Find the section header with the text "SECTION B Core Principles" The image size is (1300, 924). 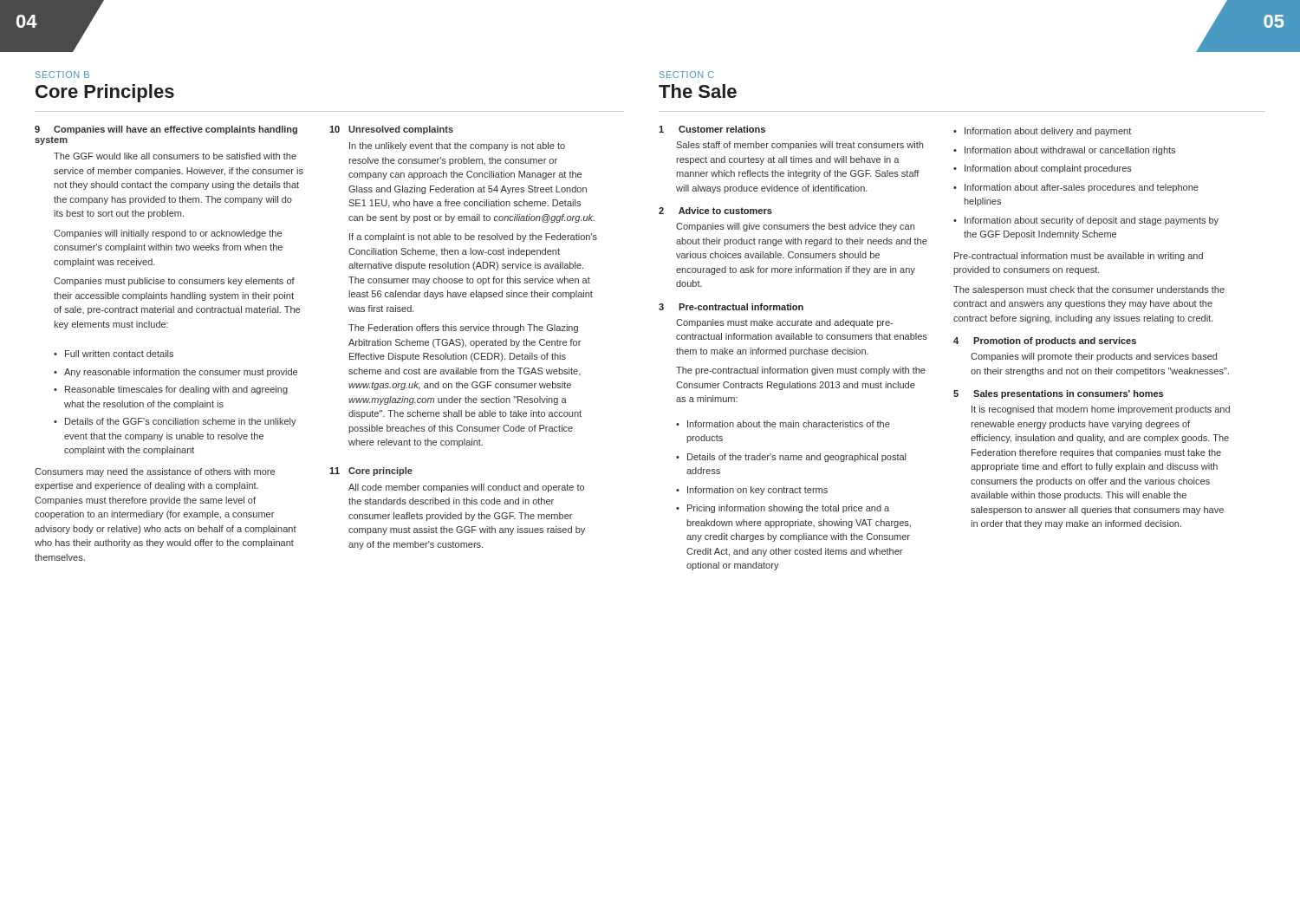tap(62, 75)
